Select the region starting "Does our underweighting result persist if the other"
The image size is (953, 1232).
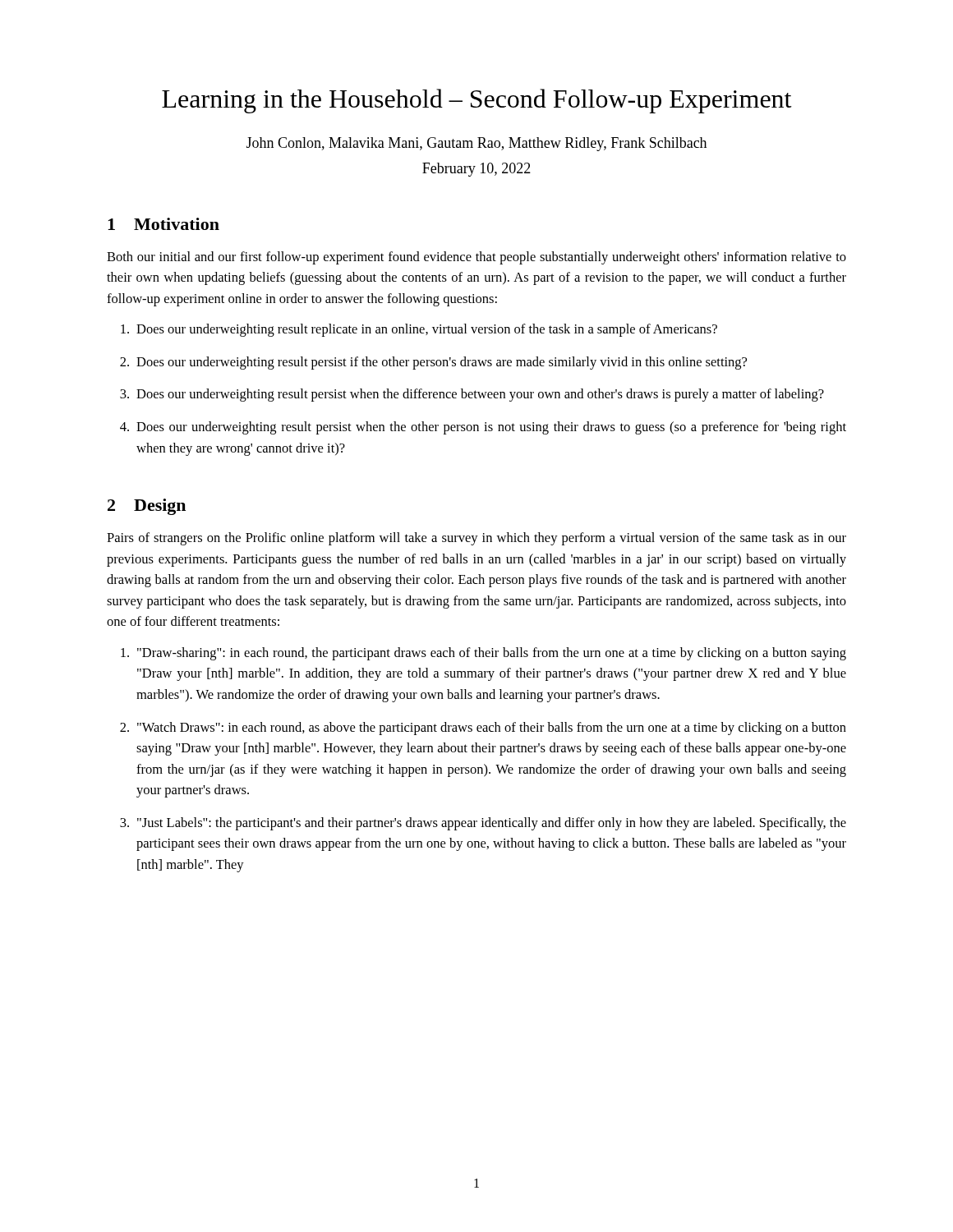pyautogui.click(x=491, y=362)
